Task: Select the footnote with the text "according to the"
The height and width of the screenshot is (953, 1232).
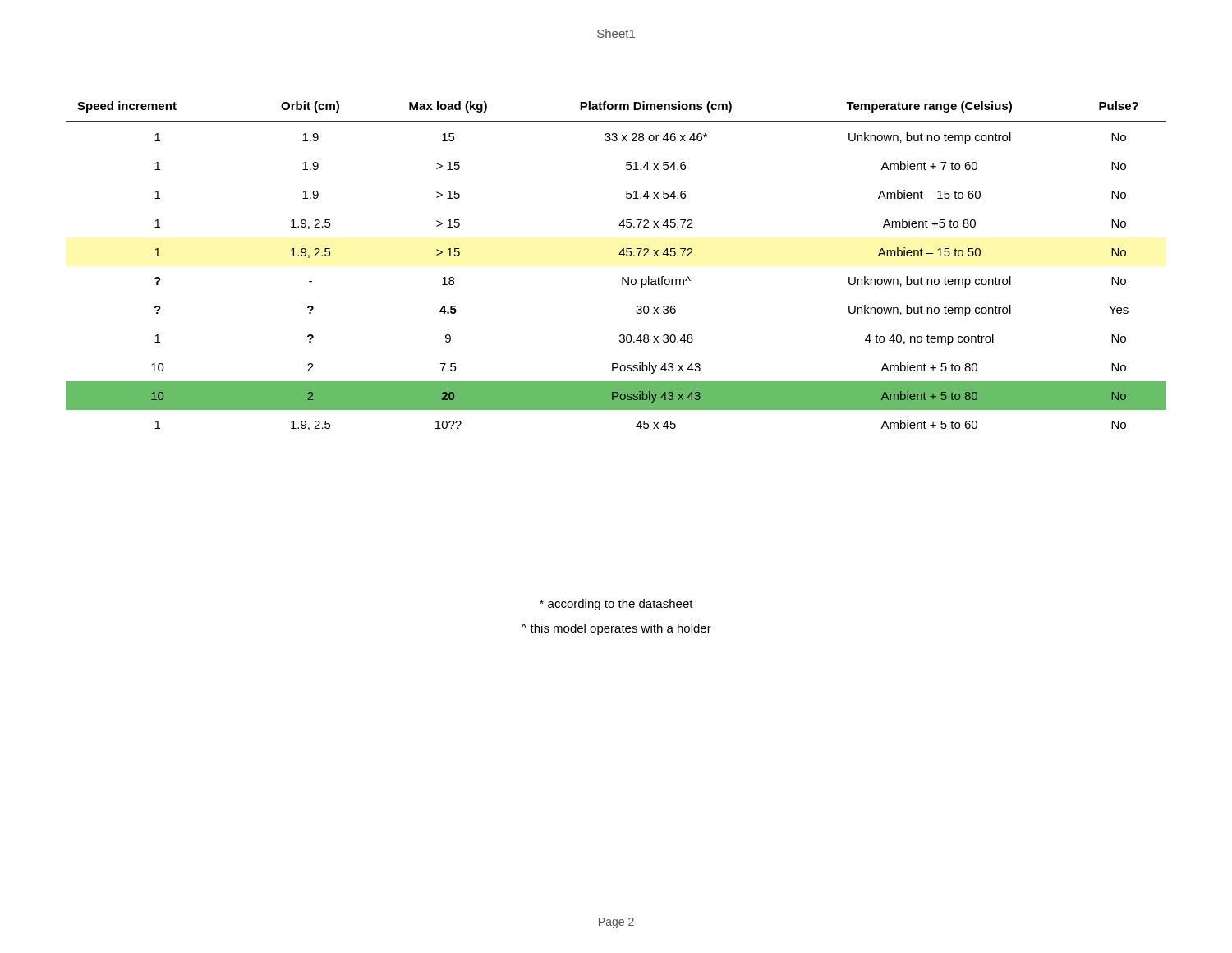Action: coord(616,616)
